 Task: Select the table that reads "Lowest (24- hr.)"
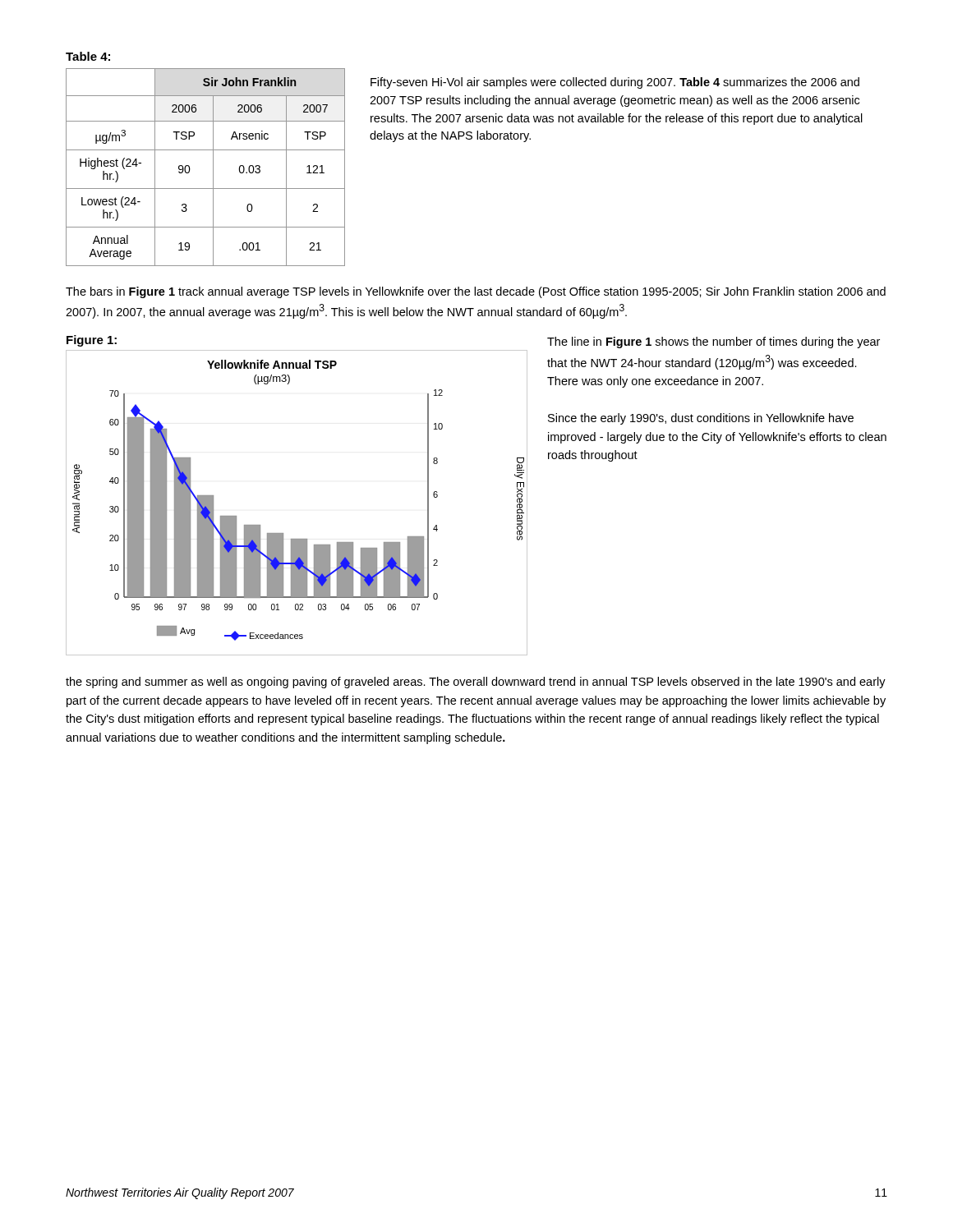pyautogui.click(x=205, y=167)
